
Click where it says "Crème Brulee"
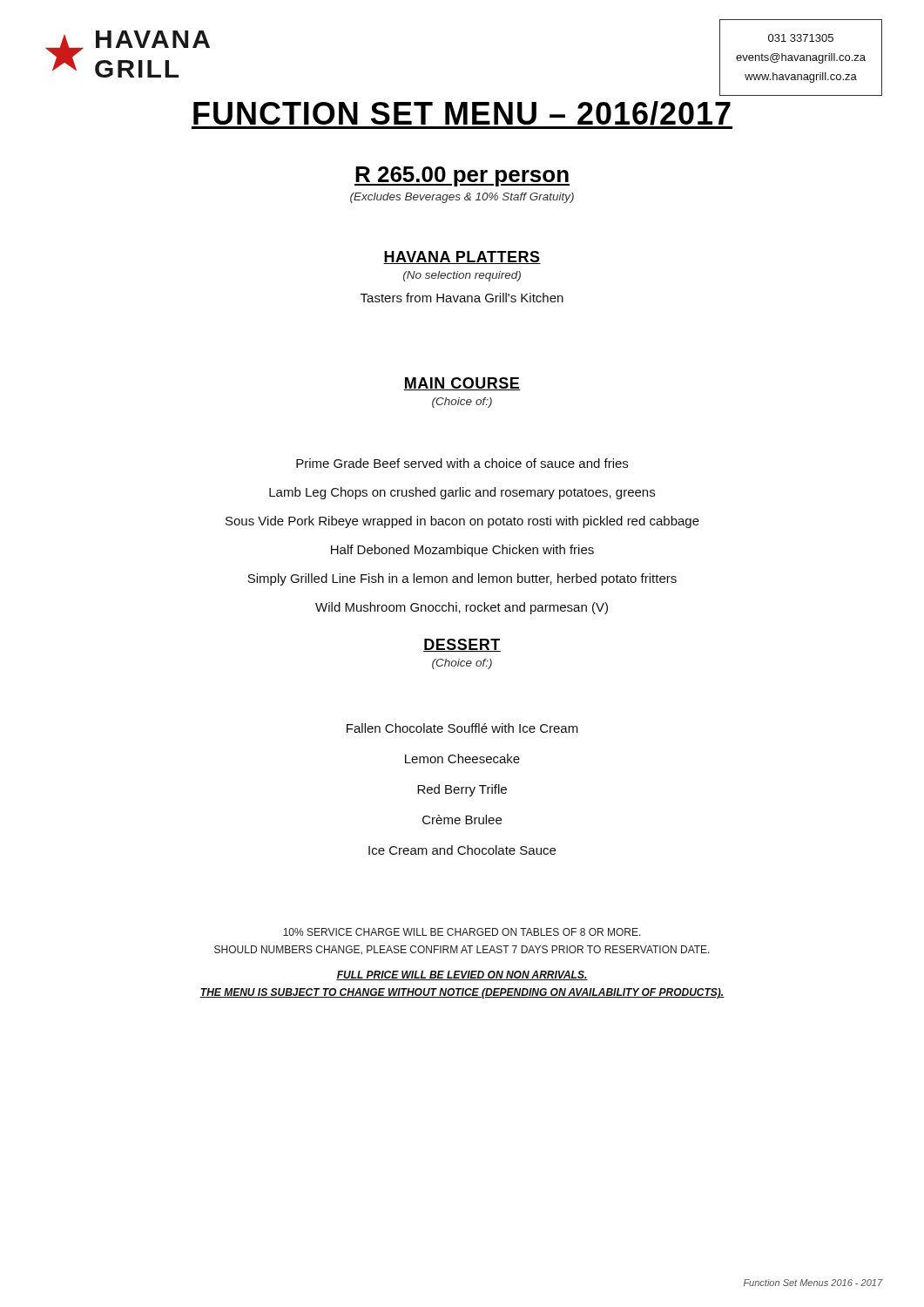[462, 819]
